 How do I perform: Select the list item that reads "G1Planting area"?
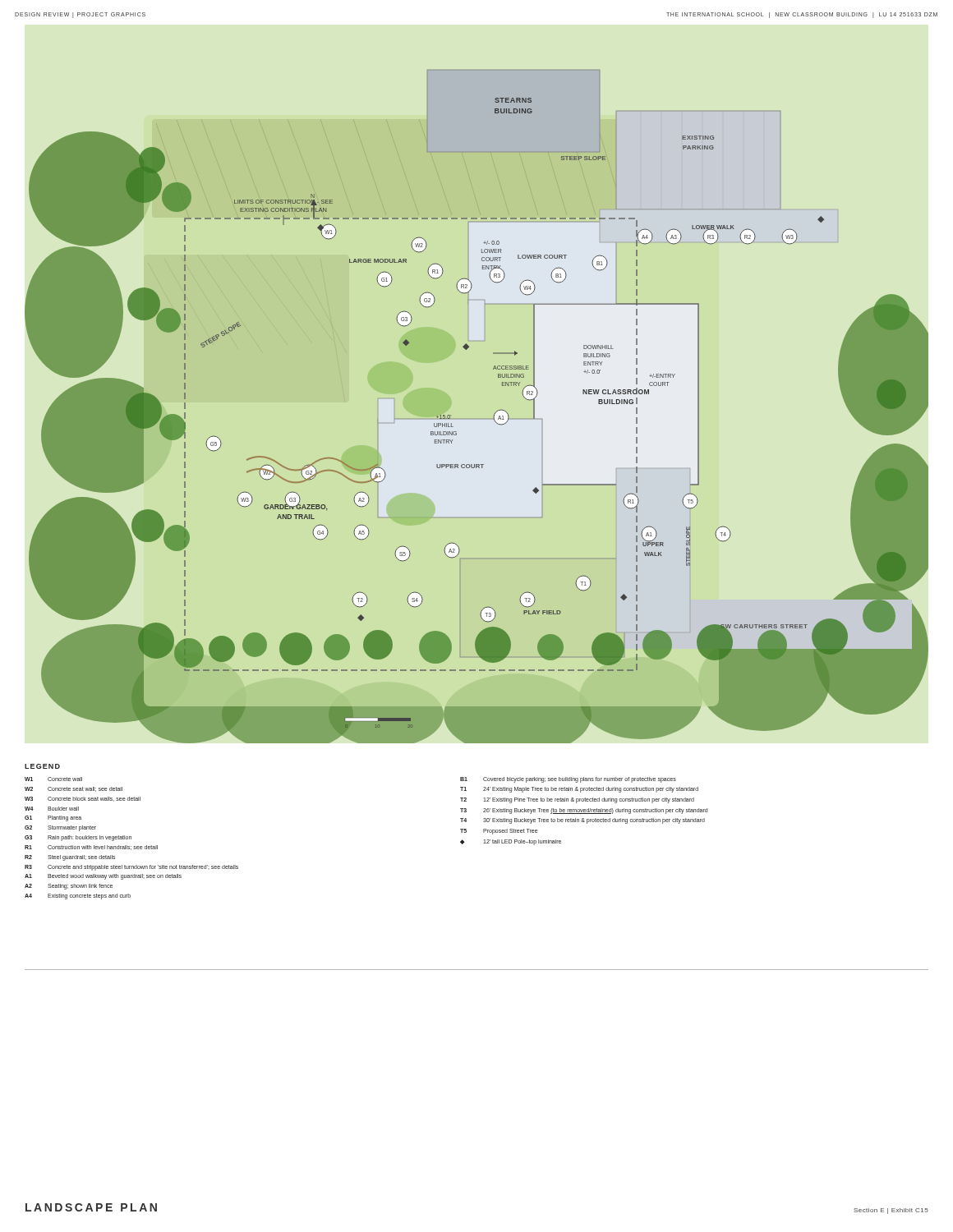(53, 819)
